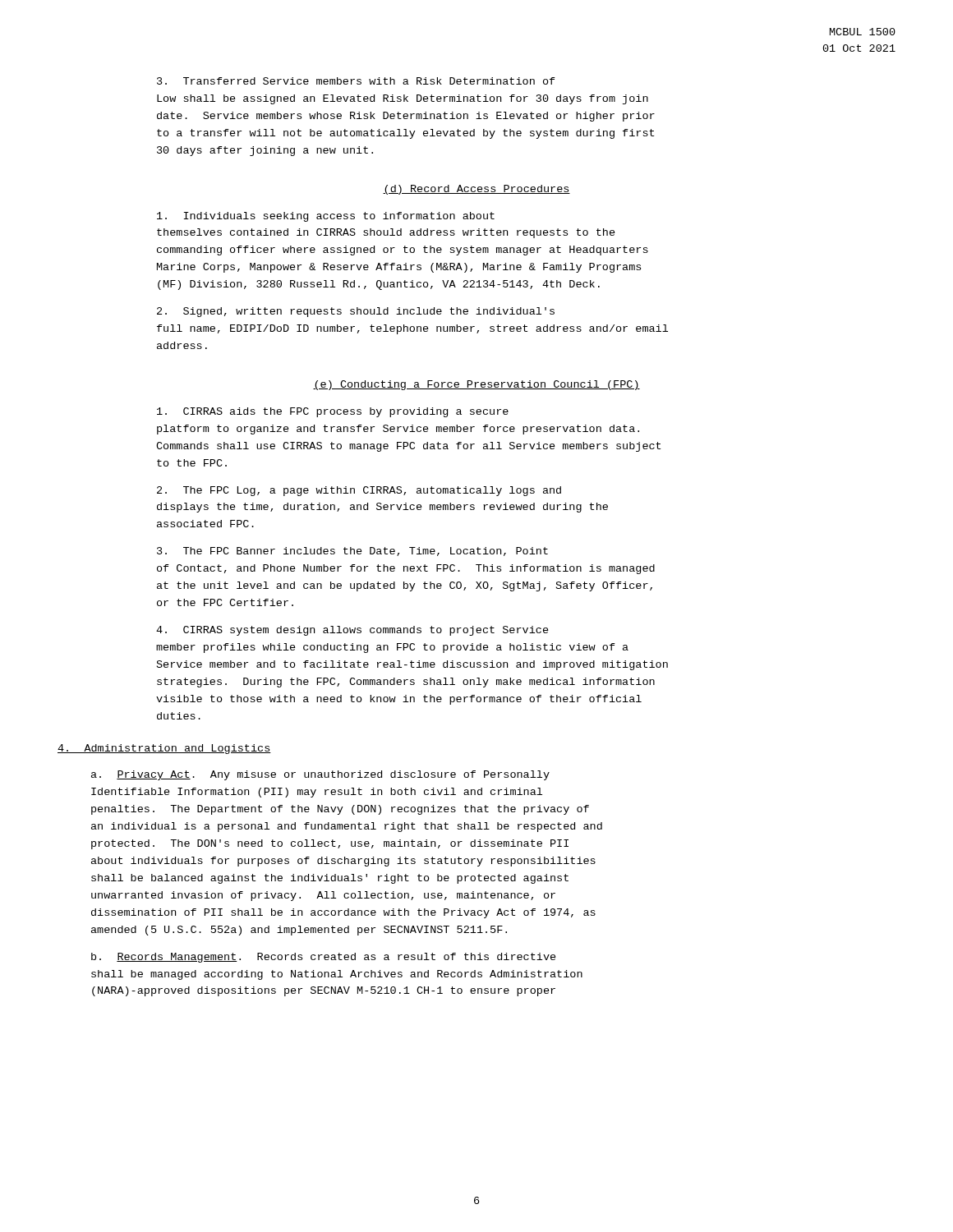Locate the text block starting "Individuals seeking access to"

[402, 250]
